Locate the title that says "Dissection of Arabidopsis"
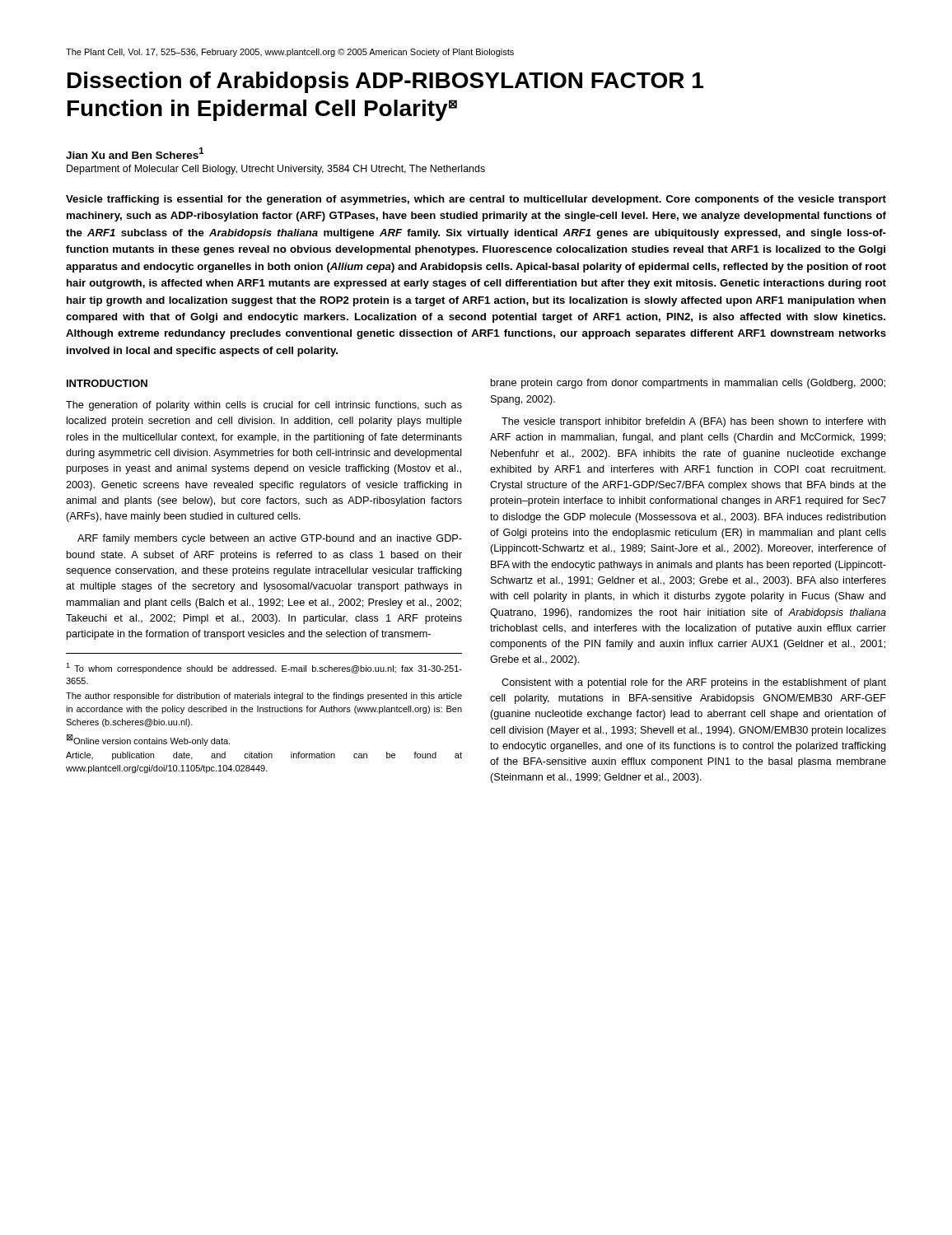Screen dimensions: 1235x952 [476, 95]
